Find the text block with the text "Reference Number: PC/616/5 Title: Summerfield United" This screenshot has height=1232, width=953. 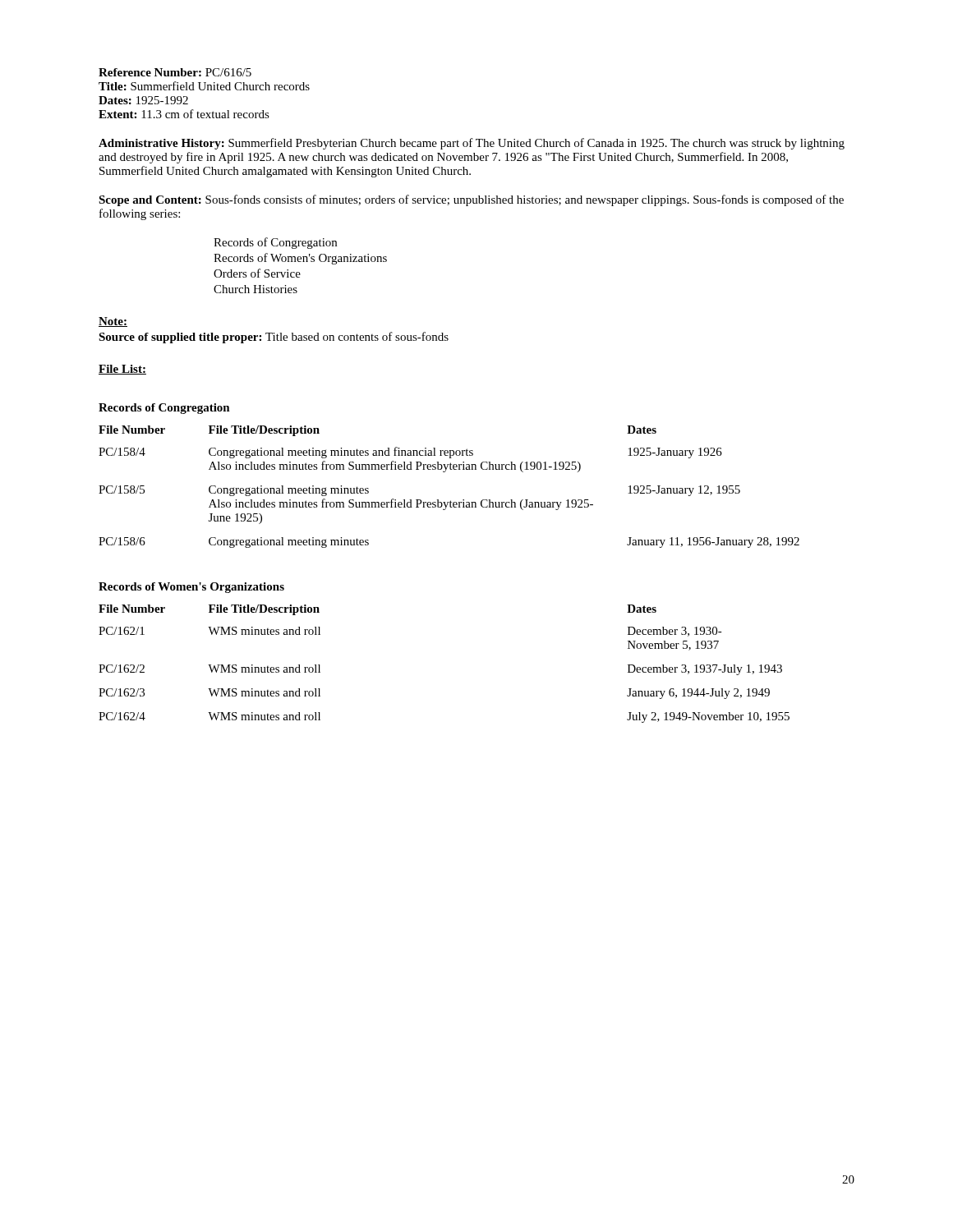tap(204, 93)
